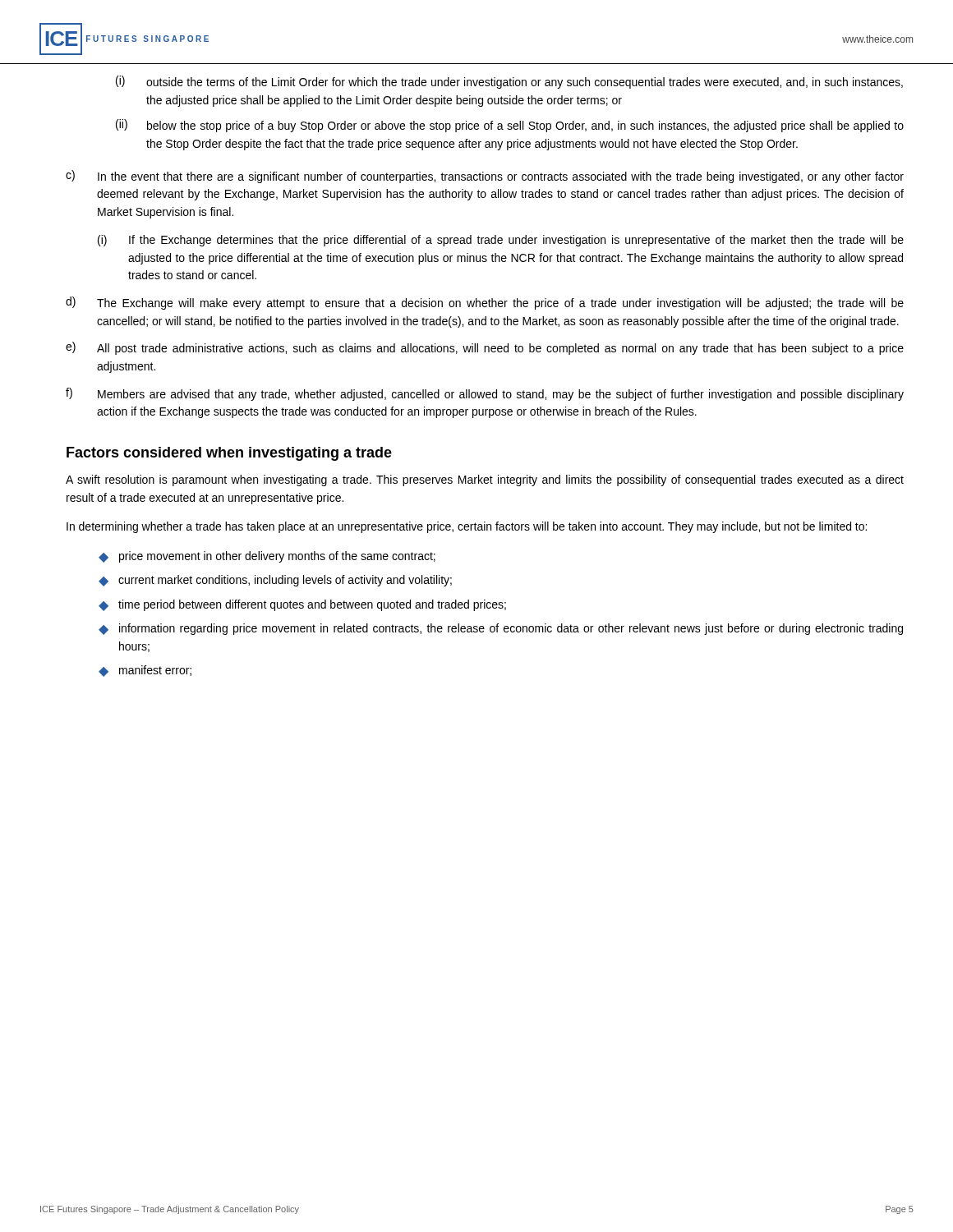The width and height of the screenshot is (953, 1232).
Task: Click on the text block starting "◆ time period"
Action: click(x=501, y=605)
